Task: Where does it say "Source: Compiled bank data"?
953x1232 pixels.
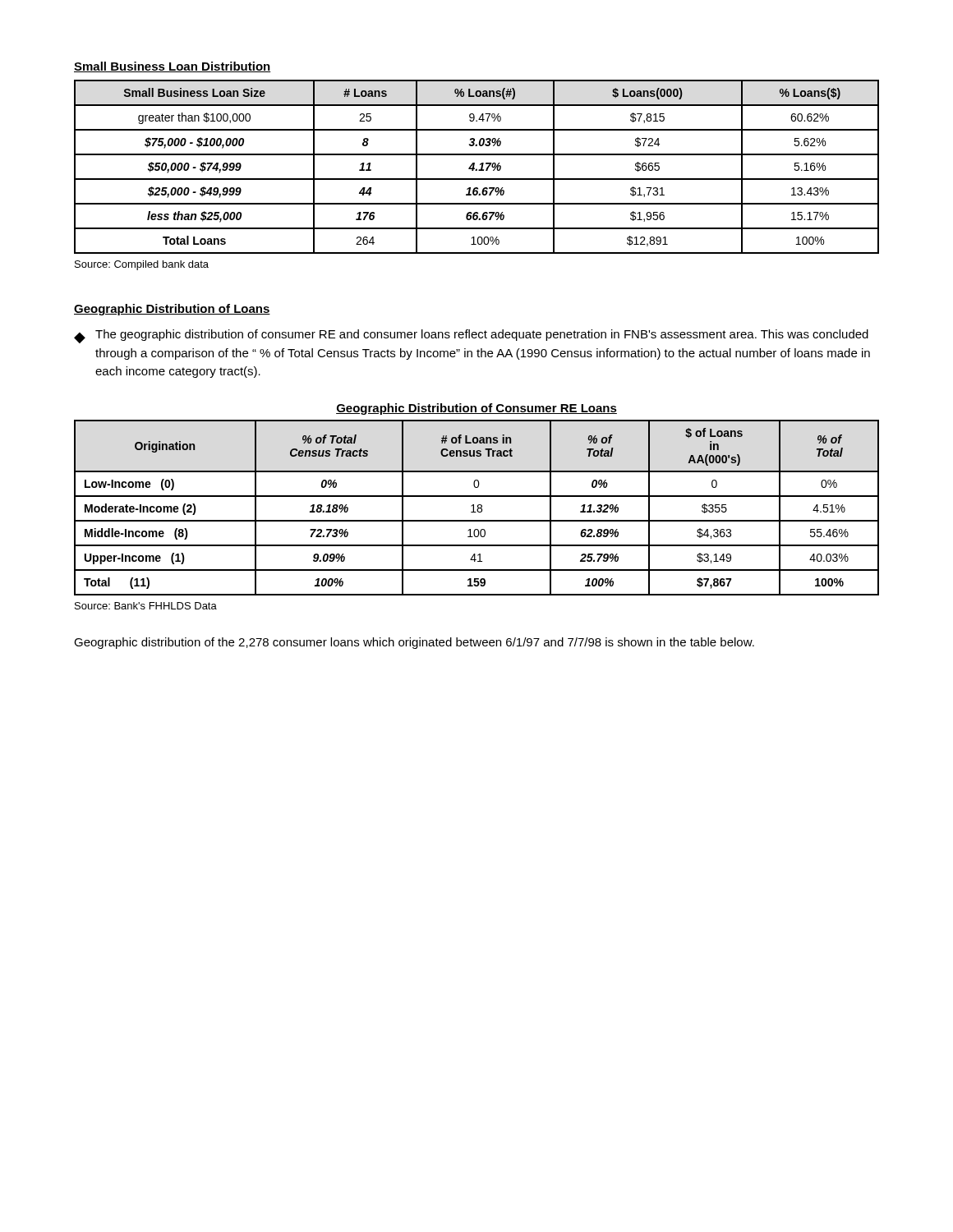Action: 141,264
